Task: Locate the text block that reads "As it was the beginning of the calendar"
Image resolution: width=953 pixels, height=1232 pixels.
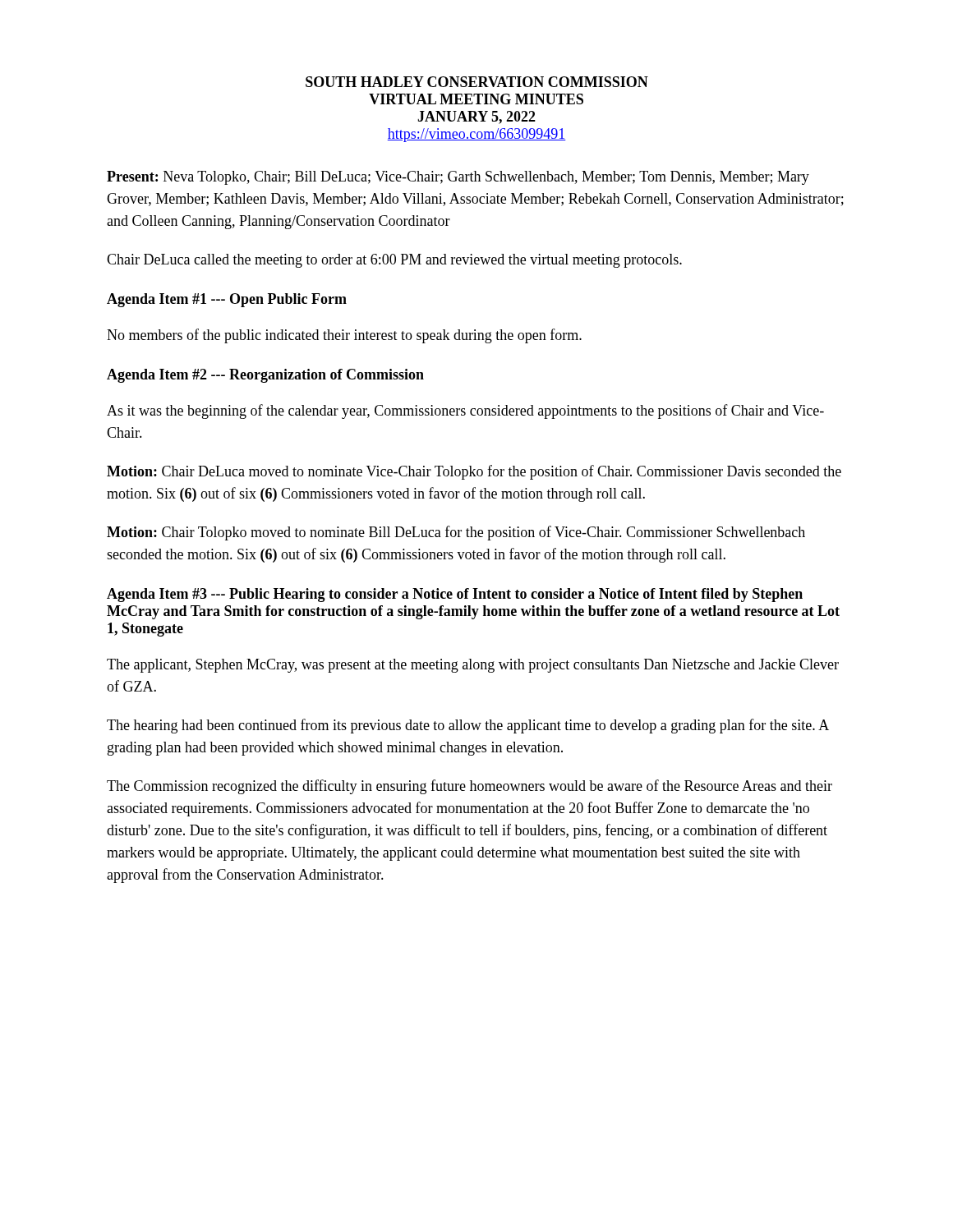Action: click(x=465, y=422)
